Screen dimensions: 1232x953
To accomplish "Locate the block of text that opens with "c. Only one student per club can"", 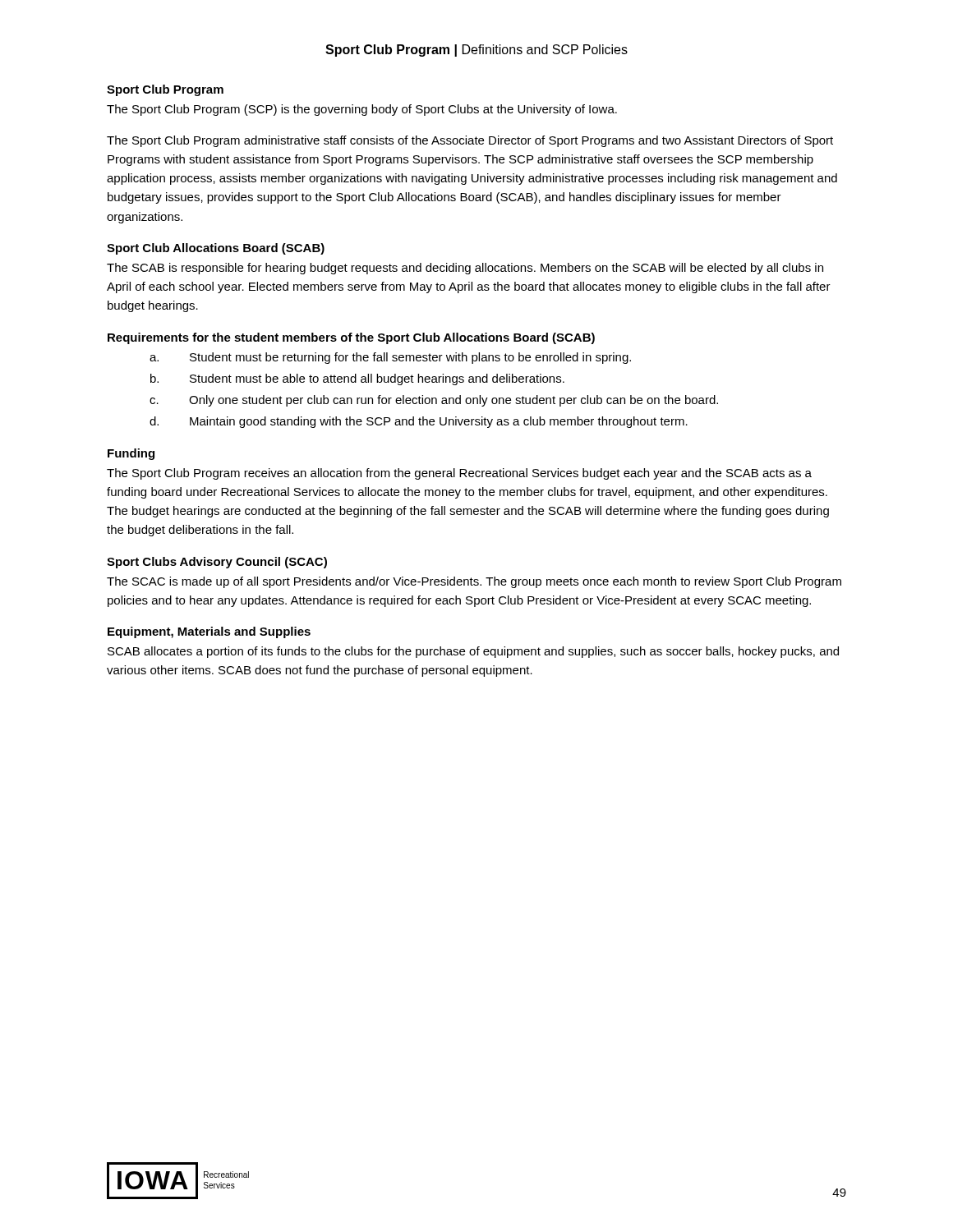I will coord(476,400).
